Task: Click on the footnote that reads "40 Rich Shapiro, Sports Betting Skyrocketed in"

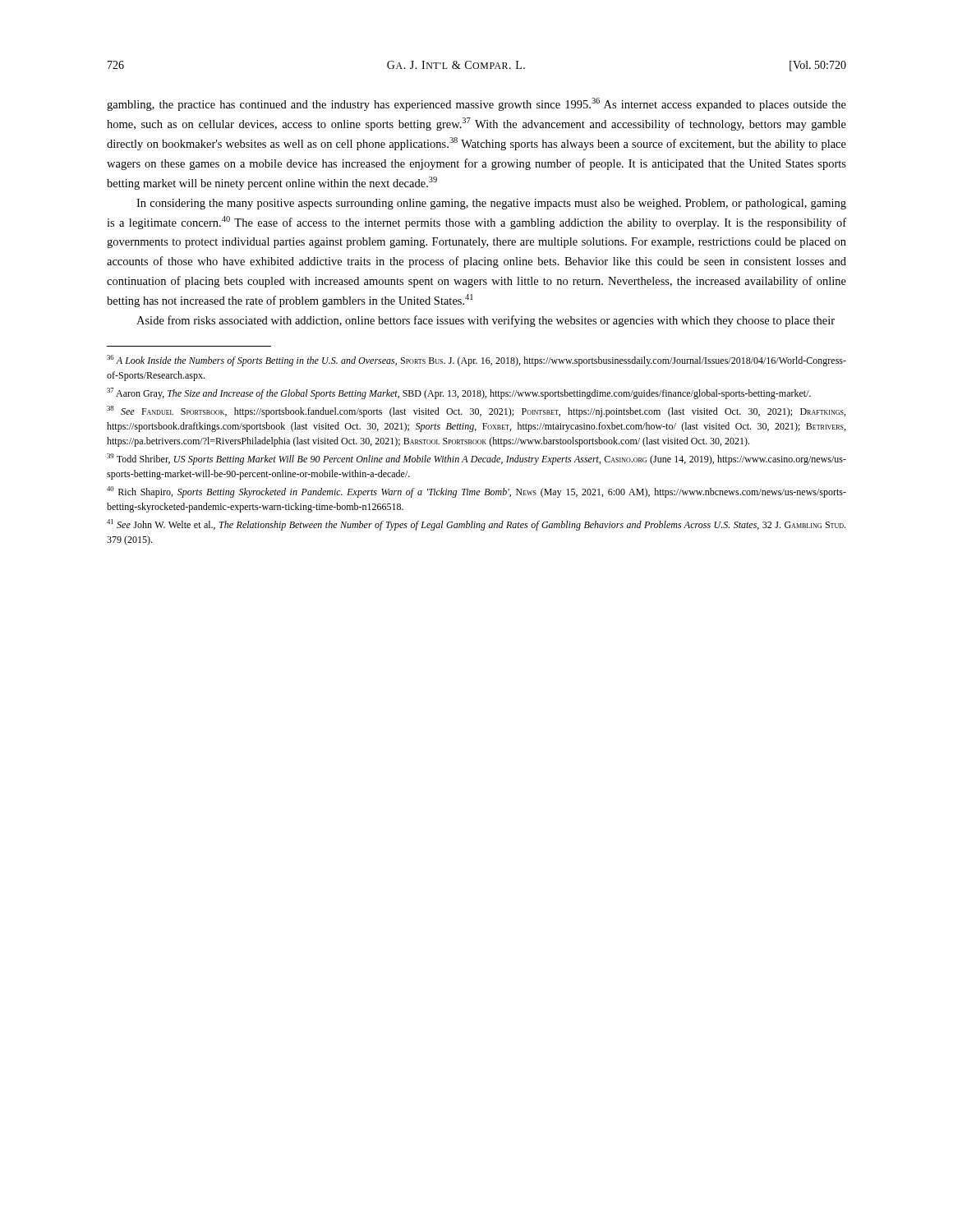Action: point(476,499)
